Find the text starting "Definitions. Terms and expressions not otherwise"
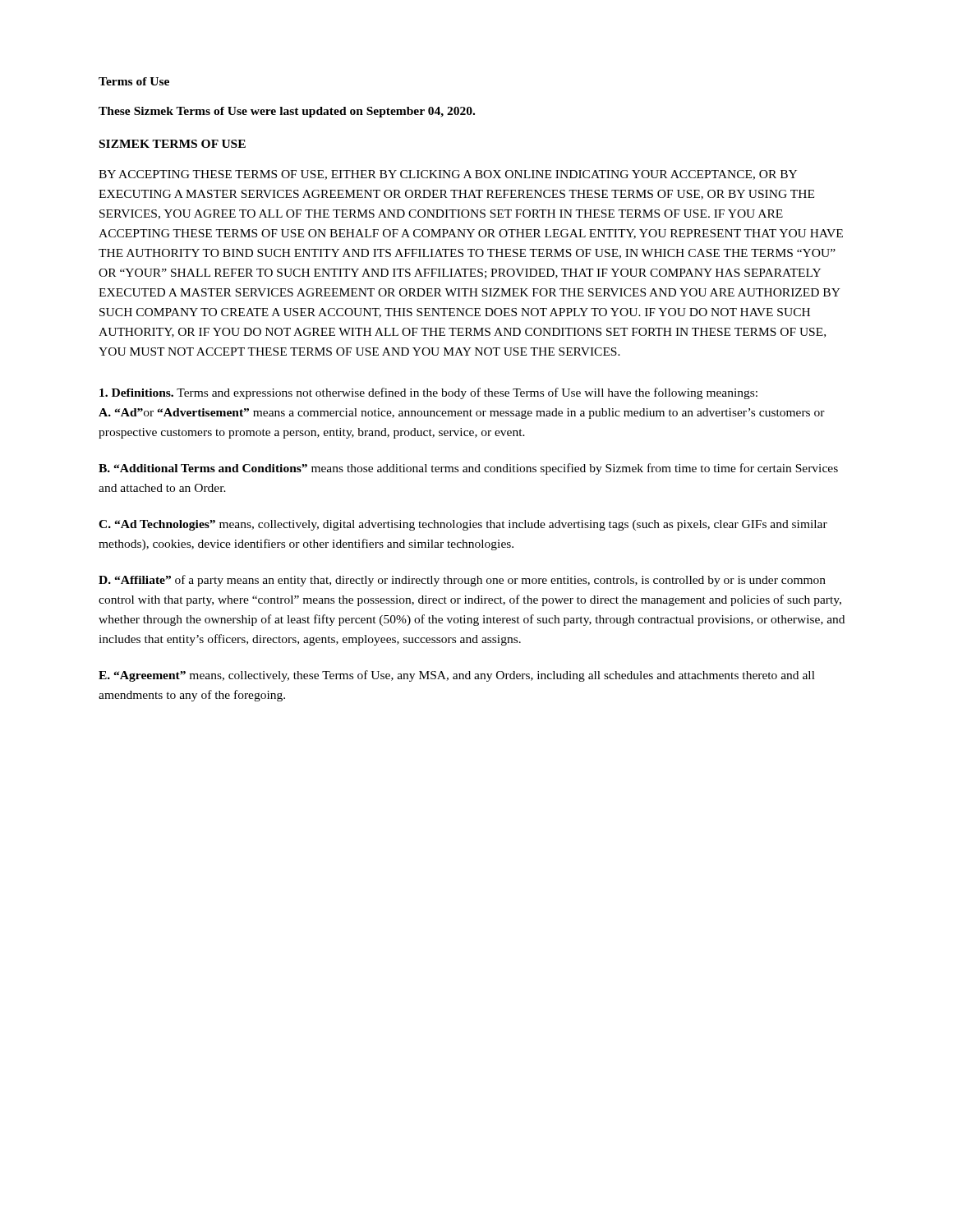Image resolution: width=953 pixels, height=1232 pixels. [461, 412]
